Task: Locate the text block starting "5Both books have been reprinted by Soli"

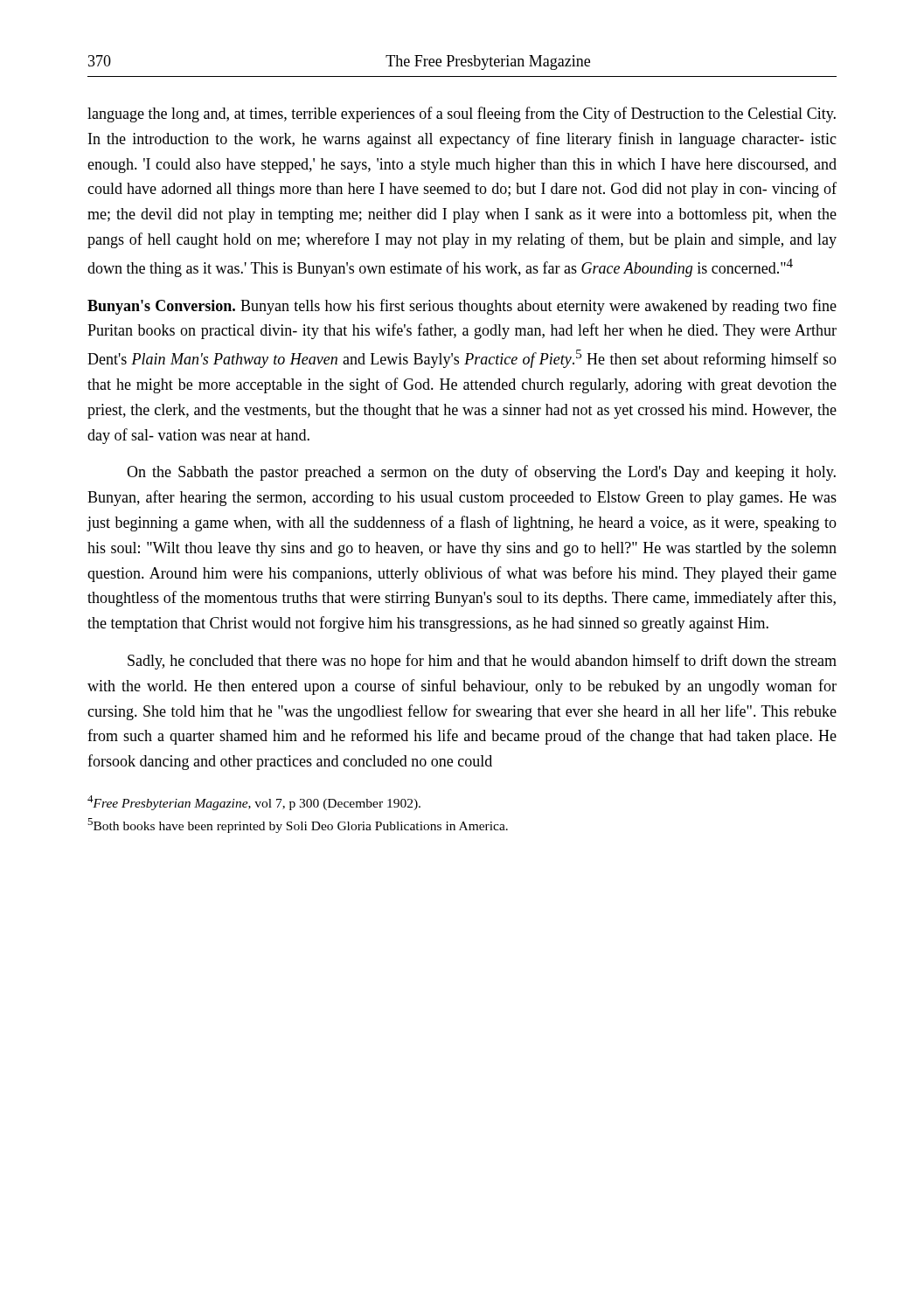Action: 462,825
